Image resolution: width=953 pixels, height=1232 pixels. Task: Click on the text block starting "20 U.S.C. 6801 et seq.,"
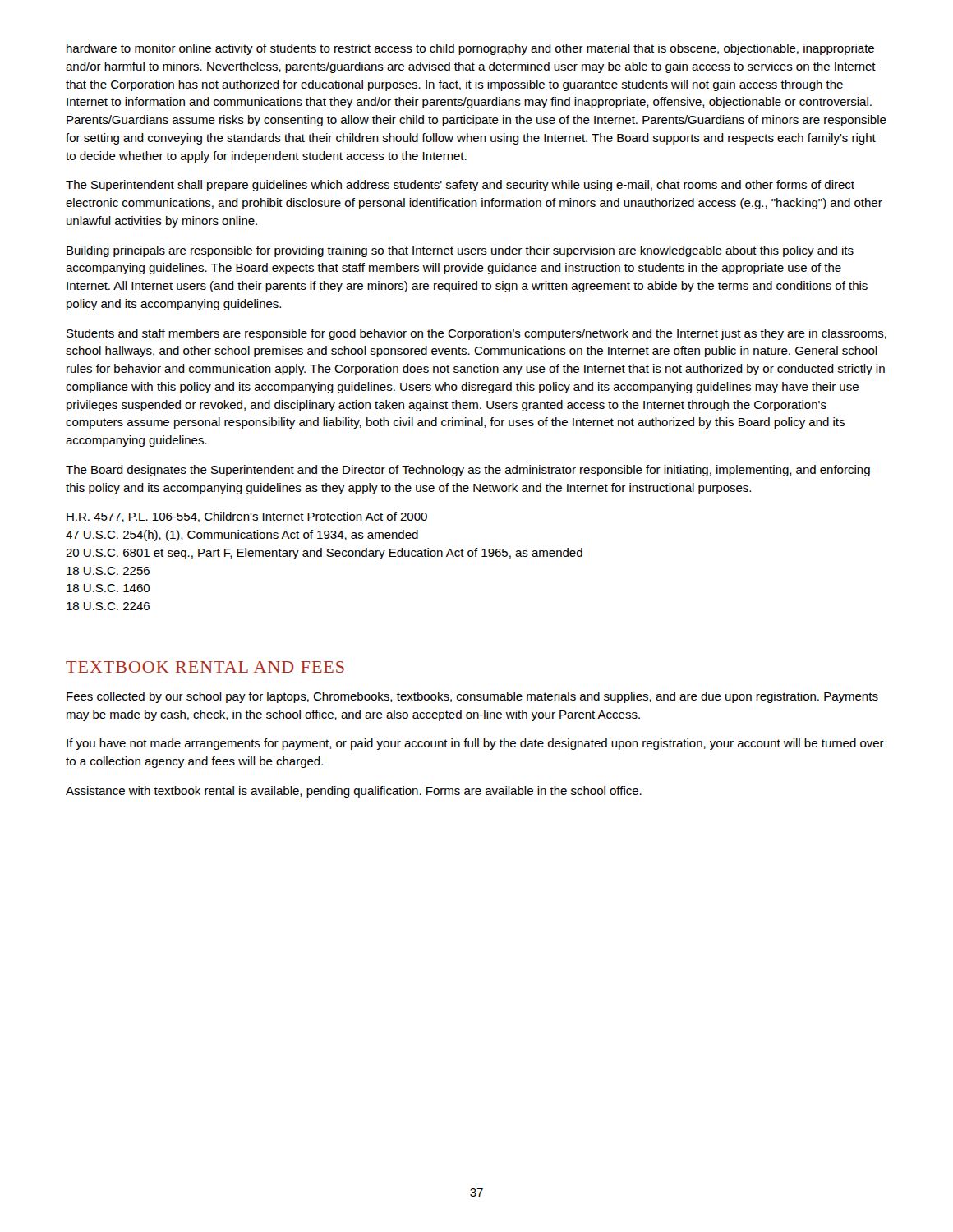pos(476,552)
